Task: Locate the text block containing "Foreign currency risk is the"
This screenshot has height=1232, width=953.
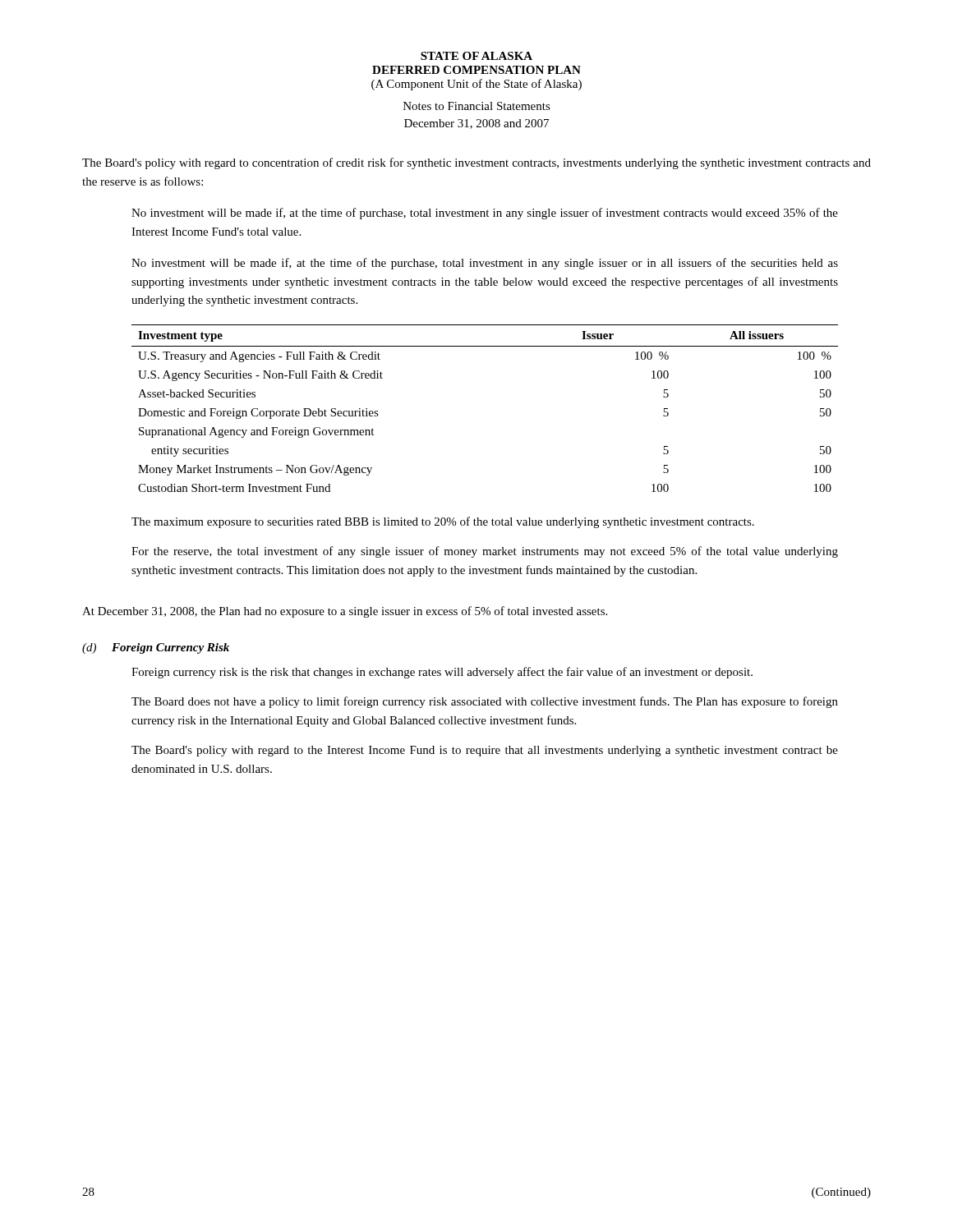Action: coord(442,671)
